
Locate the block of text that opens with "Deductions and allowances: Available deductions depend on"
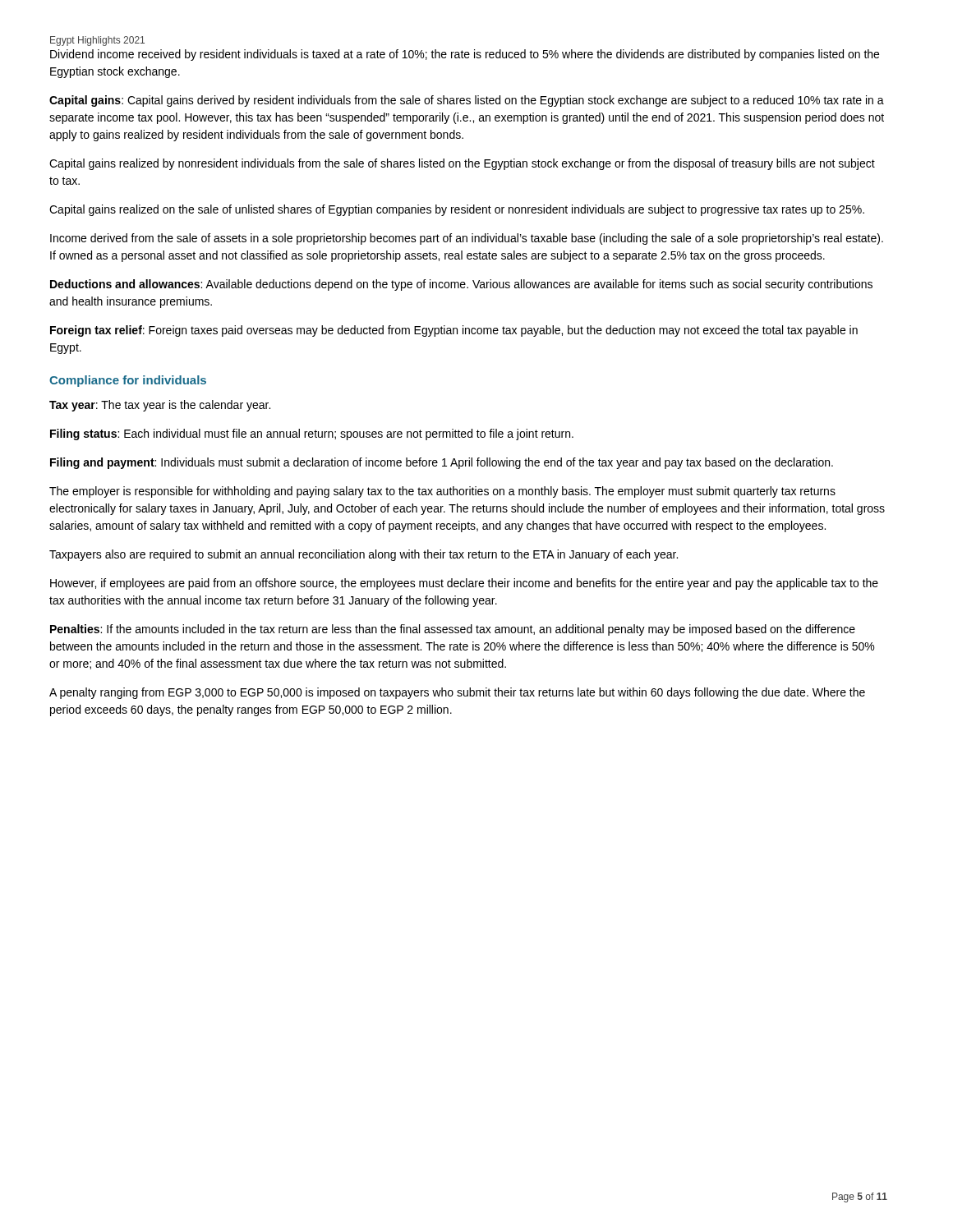468,293
